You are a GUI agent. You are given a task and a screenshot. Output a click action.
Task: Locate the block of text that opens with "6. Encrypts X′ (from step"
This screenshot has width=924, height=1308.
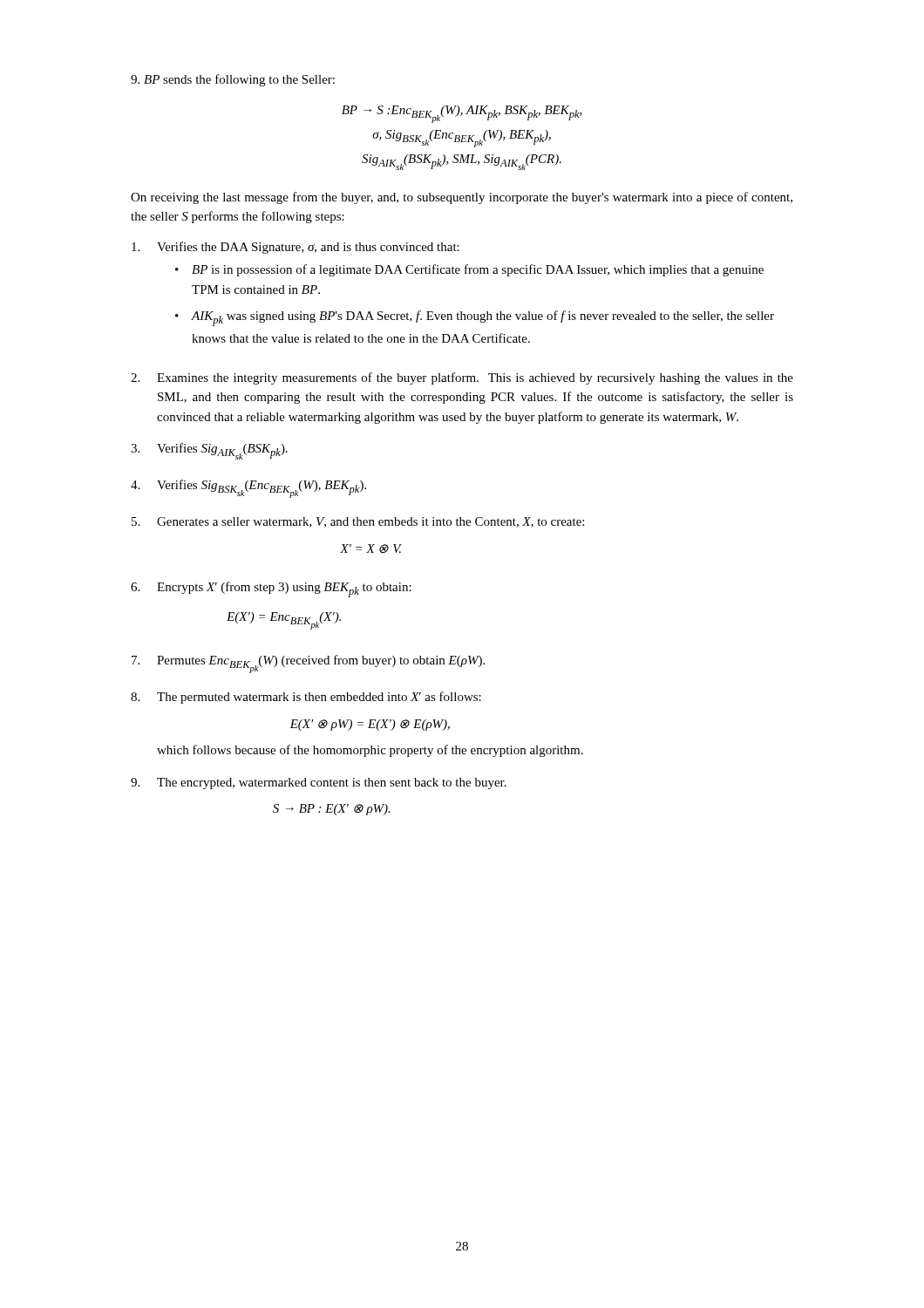pos(271,608)
